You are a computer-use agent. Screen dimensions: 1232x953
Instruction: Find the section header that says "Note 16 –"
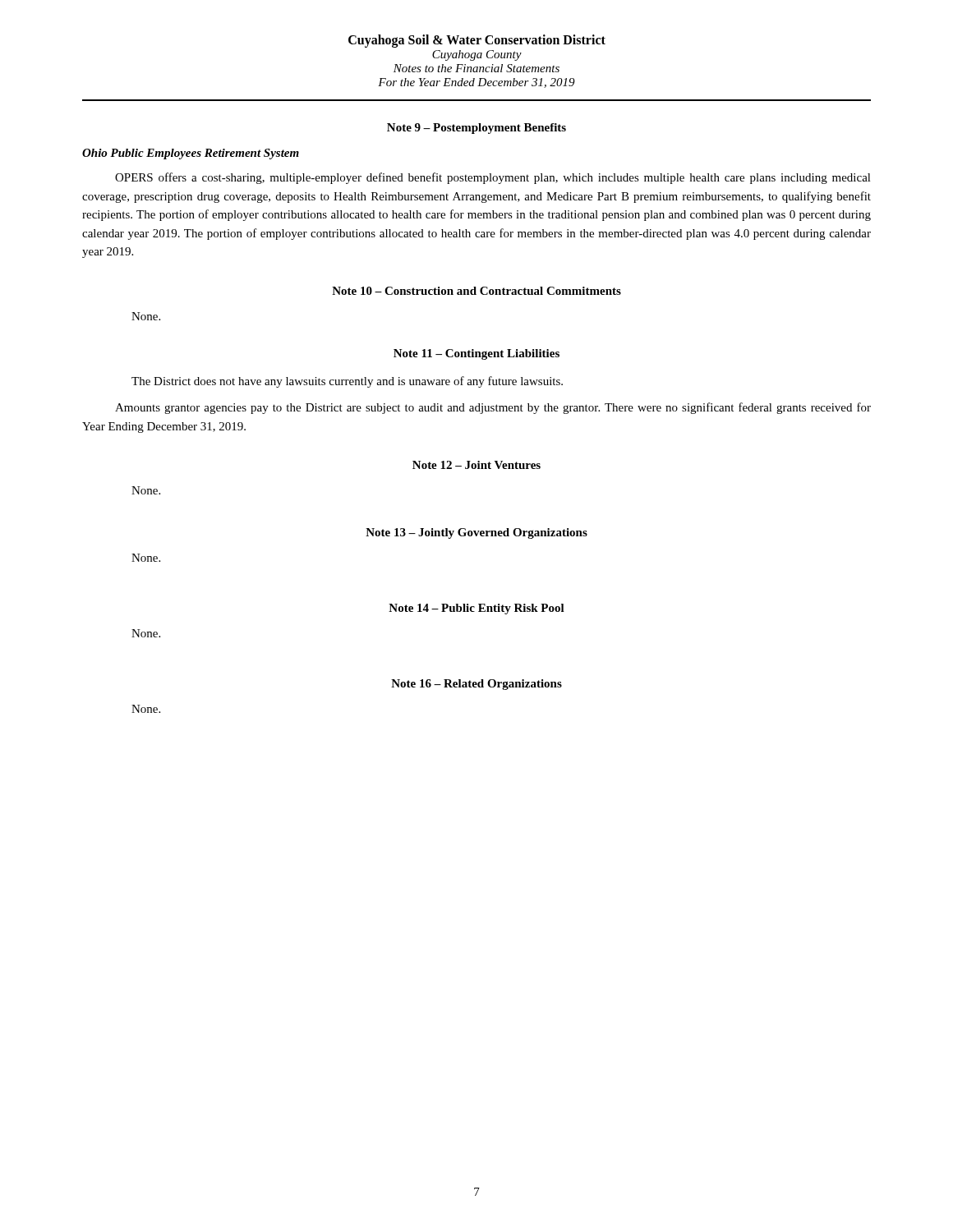click(476, 683)
